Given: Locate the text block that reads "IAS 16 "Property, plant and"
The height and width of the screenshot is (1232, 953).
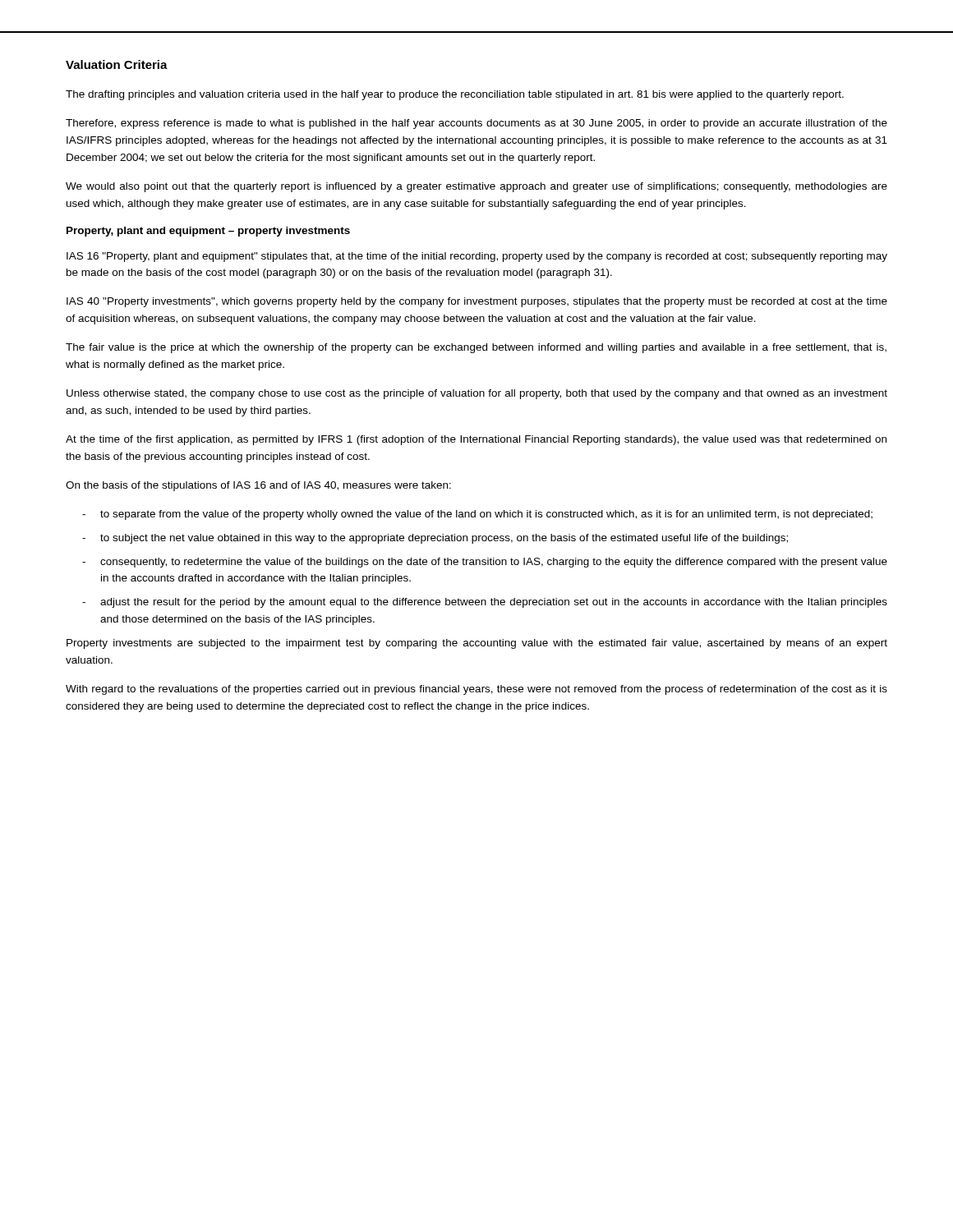Looking at the screenshot, I should 476,264.
